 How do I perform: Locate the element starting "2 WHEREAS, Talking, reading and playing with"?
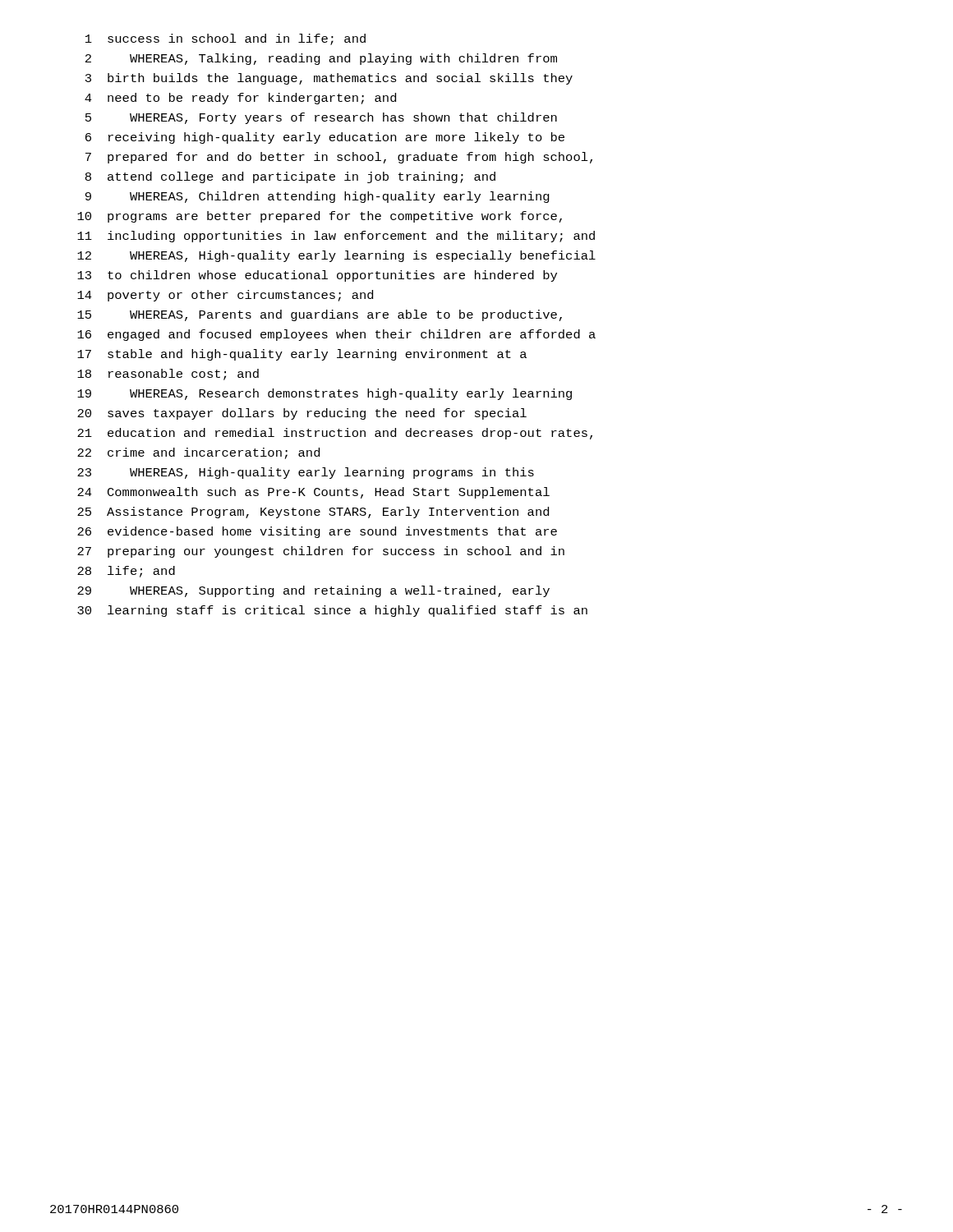click(303, 59)
